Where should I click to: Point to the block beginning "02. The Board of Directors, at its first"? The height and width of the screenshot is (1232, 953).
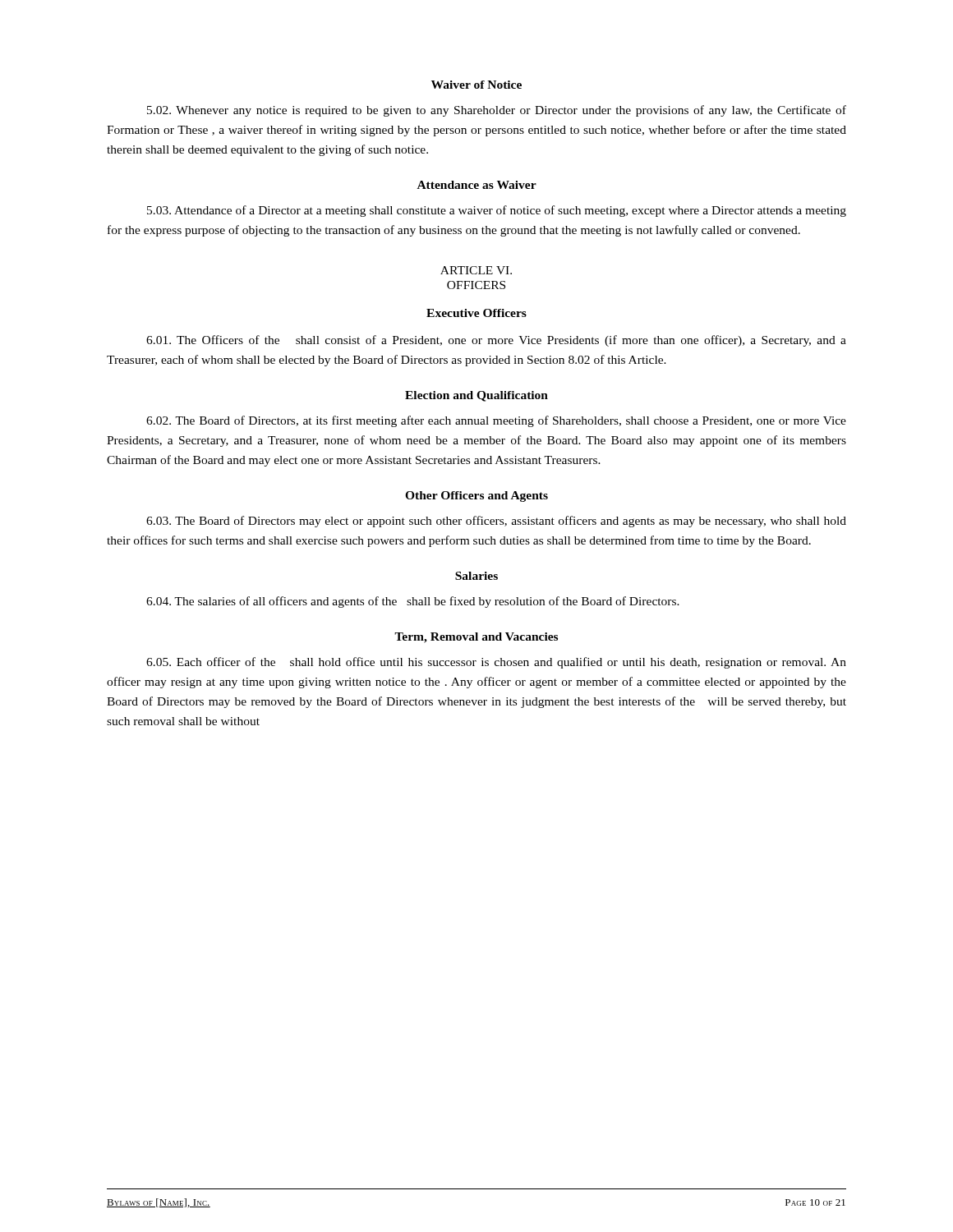pyautogui.click(x=476, y=440)
